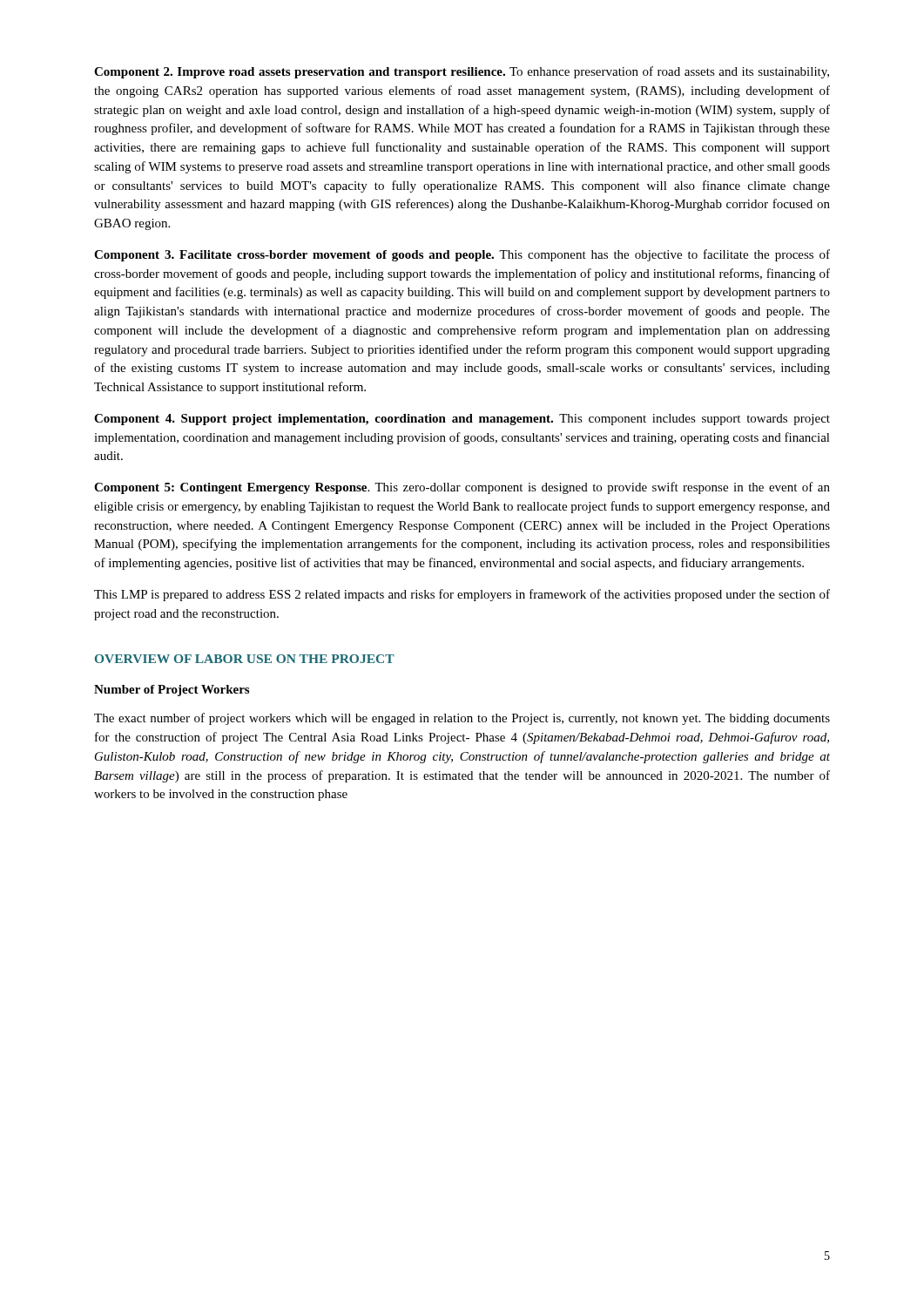Image resolution: width=924 pixels, height=1307 pixels.
Task: Click on the element starting "Component 3. Facilitate cross-border movement"
Action: pos(462,321)
